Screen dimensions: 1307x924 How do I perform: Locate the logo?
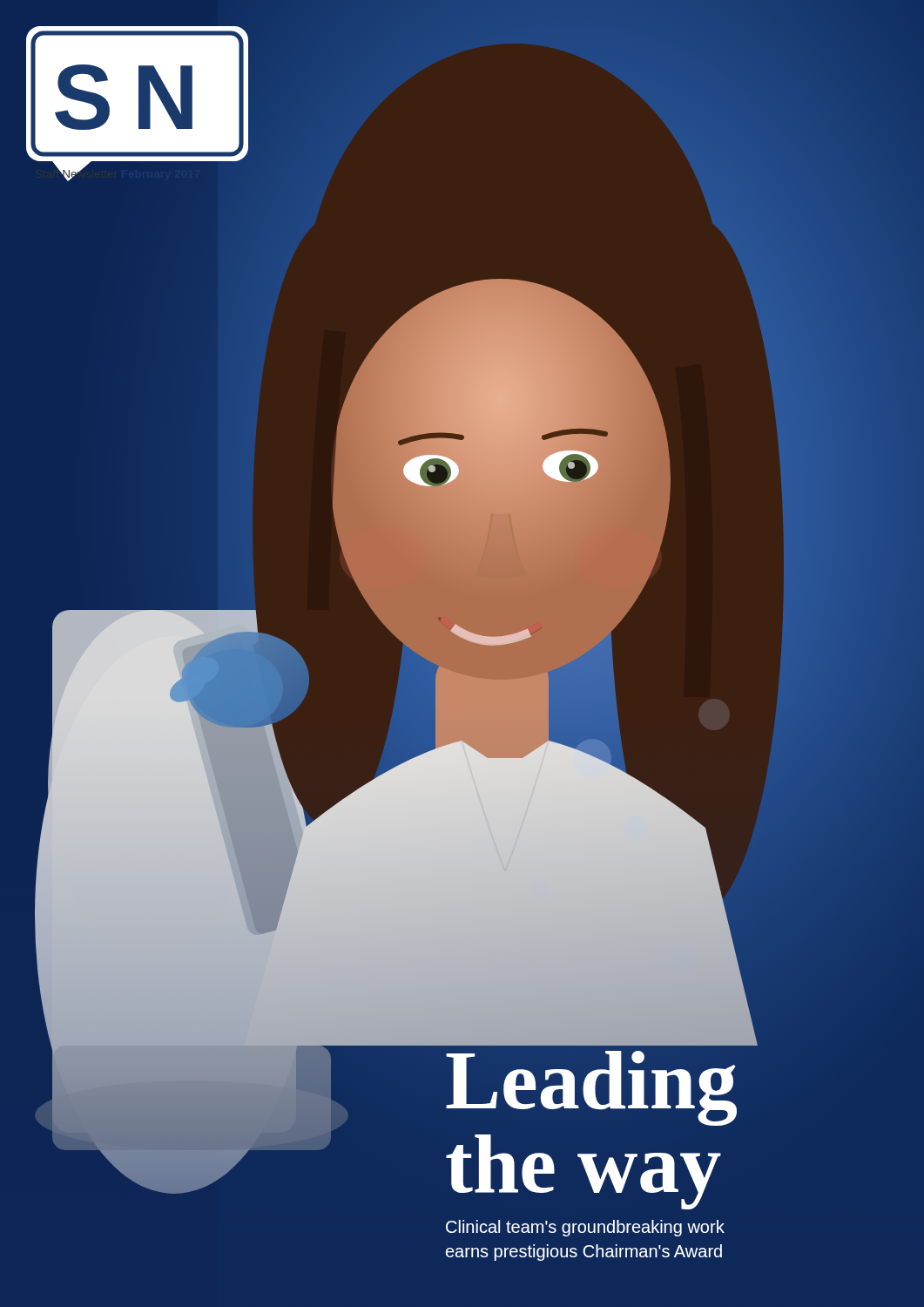(x=144, y=106)
